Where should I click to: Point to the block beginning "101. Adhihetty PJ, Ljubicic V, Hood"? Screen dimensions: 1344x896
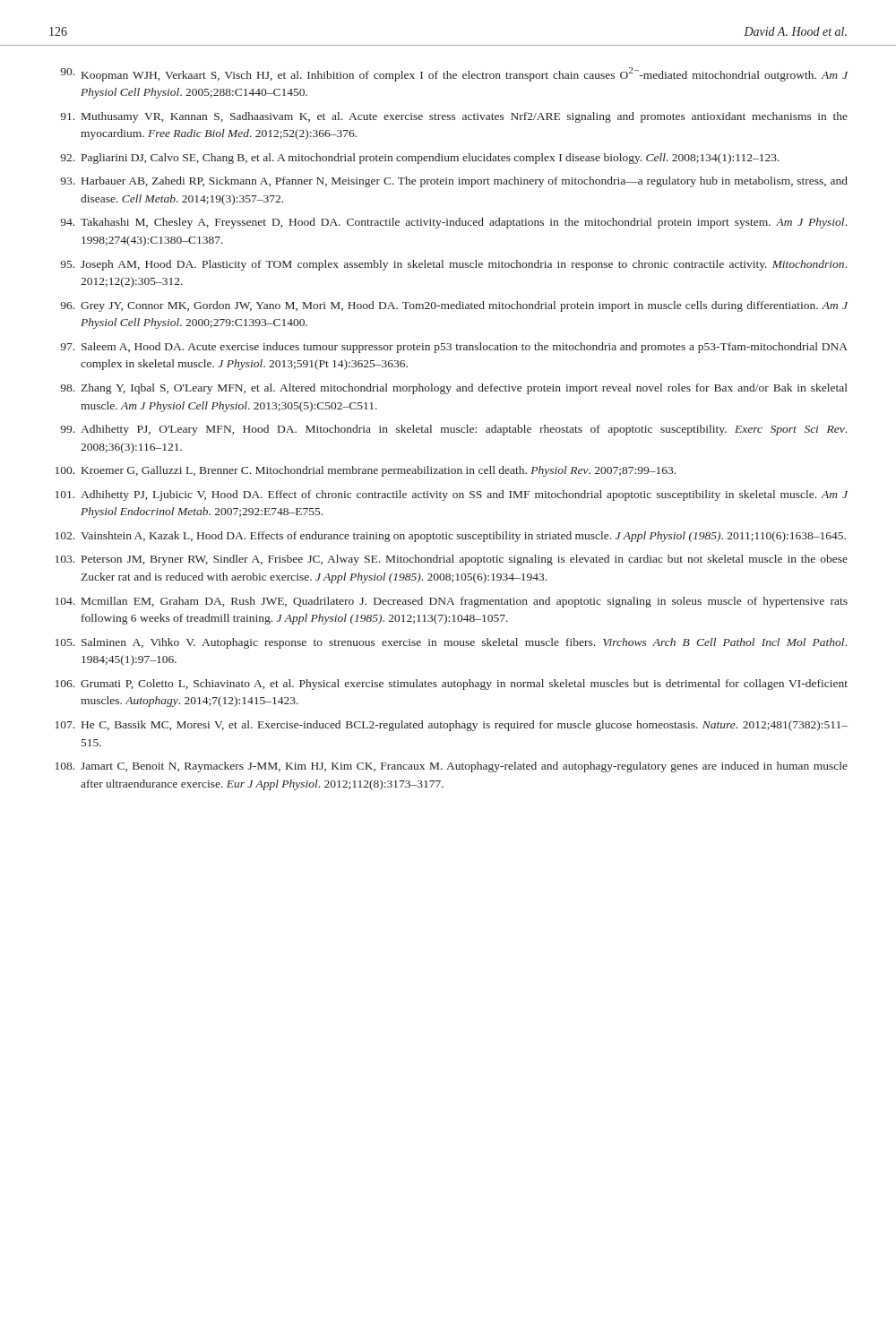(448, 503)
